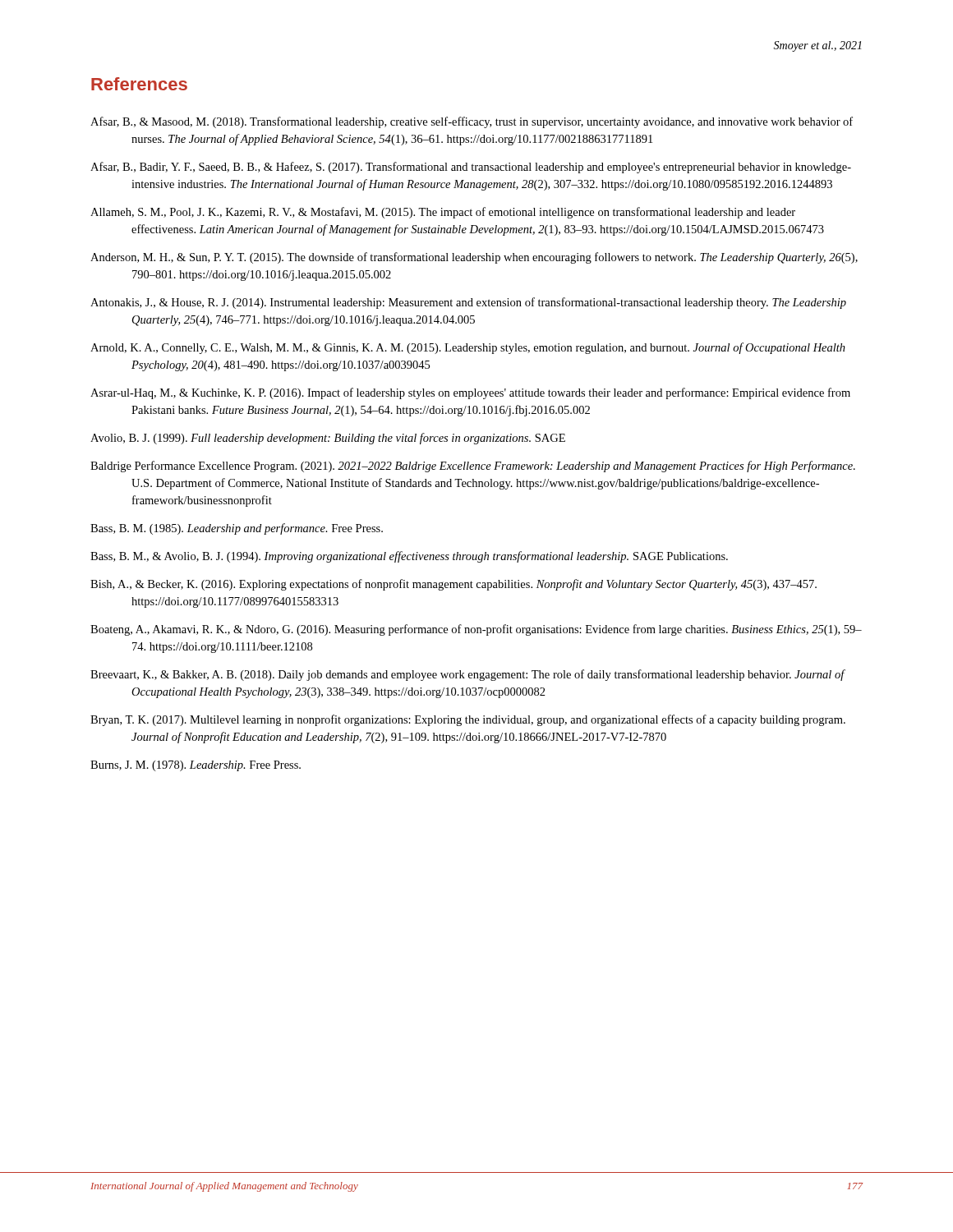Select the element starting "Asrar-ul-Haq, M., & Kuchinke,"
The height and width of the screenshot is (1232, 953).
(x=470, y=401)
